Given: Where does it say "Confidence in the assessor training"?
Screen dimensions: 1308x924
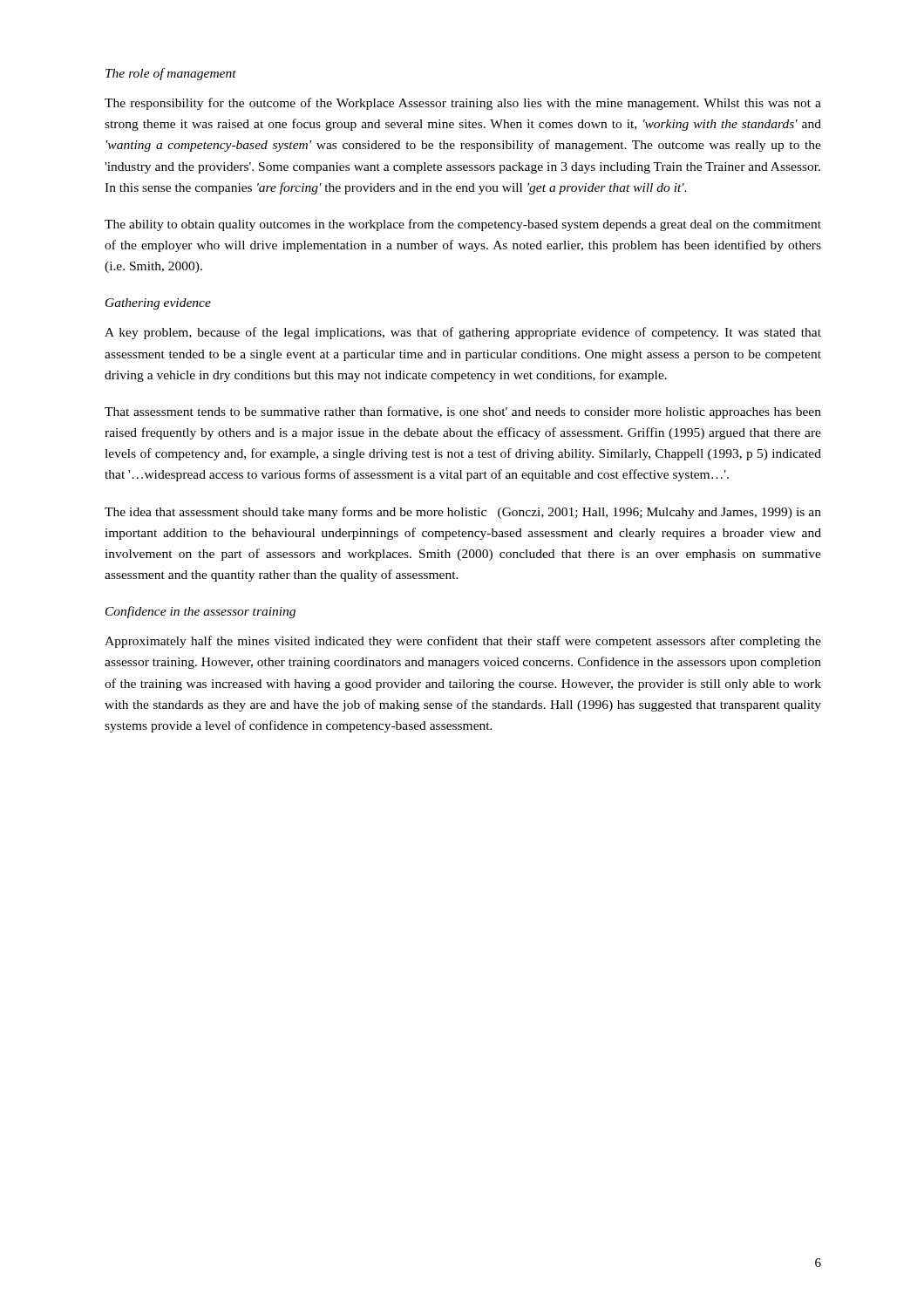Looking at the screenshot, I should tap(200, 611).
